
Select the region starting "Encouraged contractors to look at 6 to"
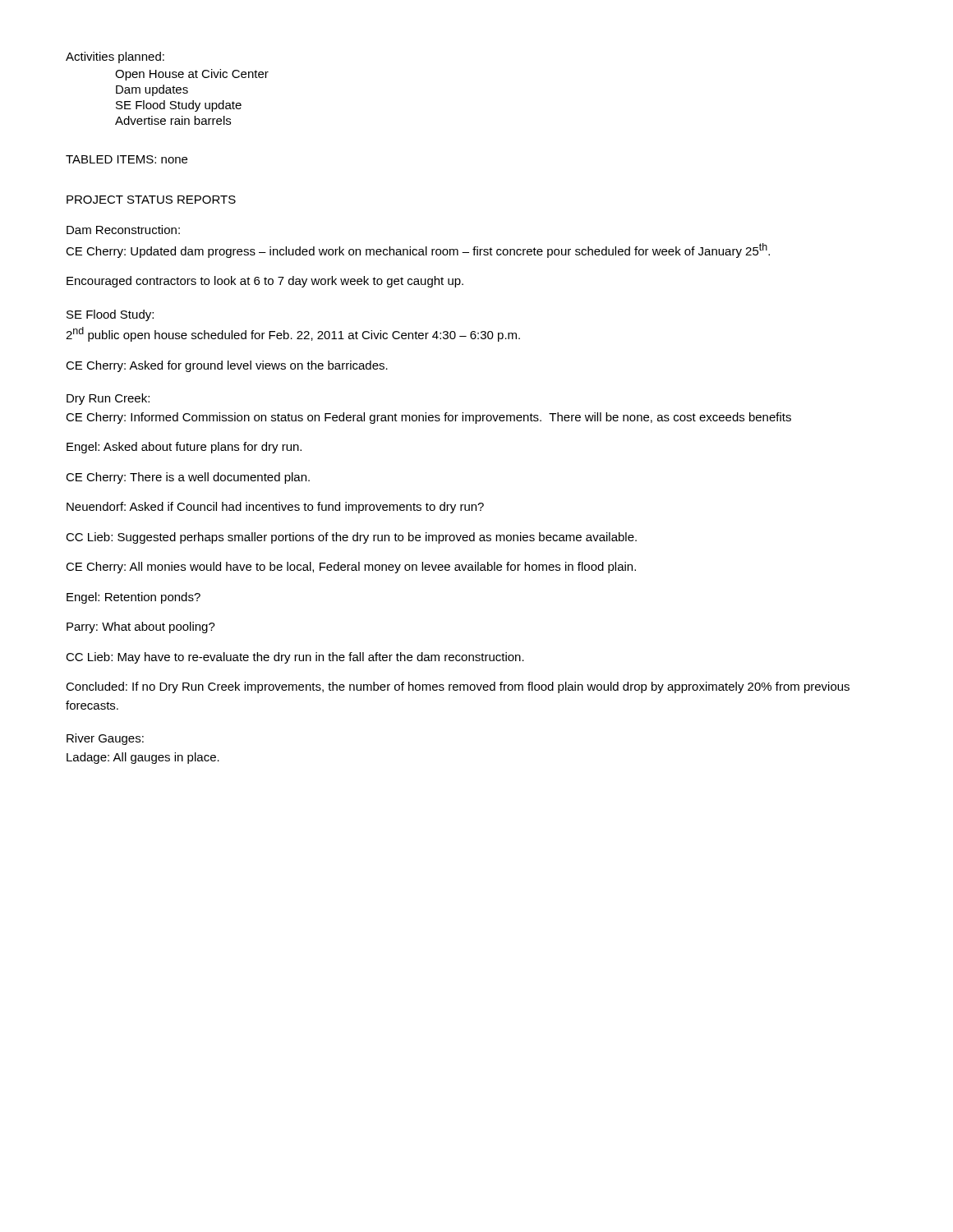(265, 280)
